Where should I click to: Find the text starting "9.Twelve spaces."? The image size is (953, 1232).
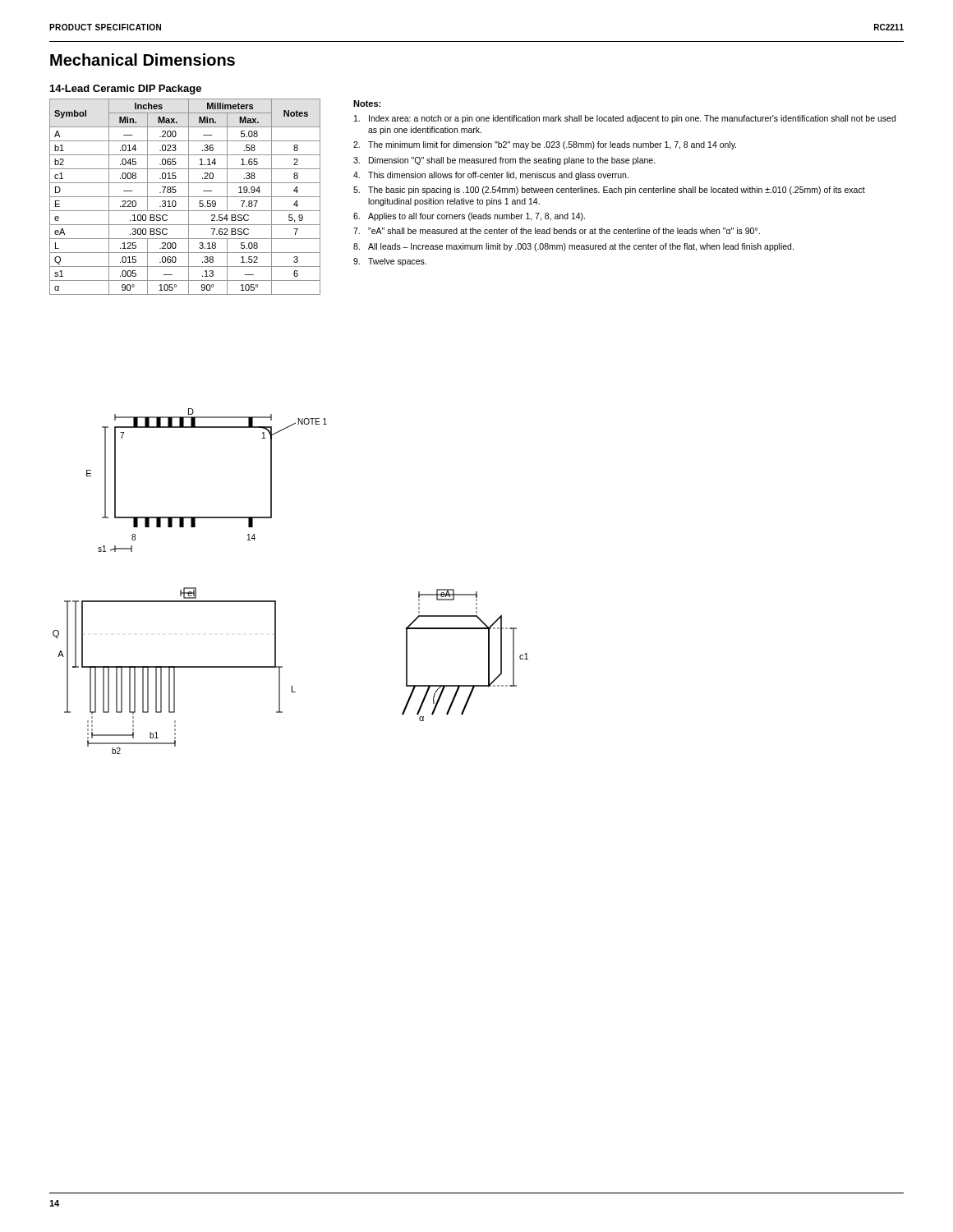tap(390, 262)
